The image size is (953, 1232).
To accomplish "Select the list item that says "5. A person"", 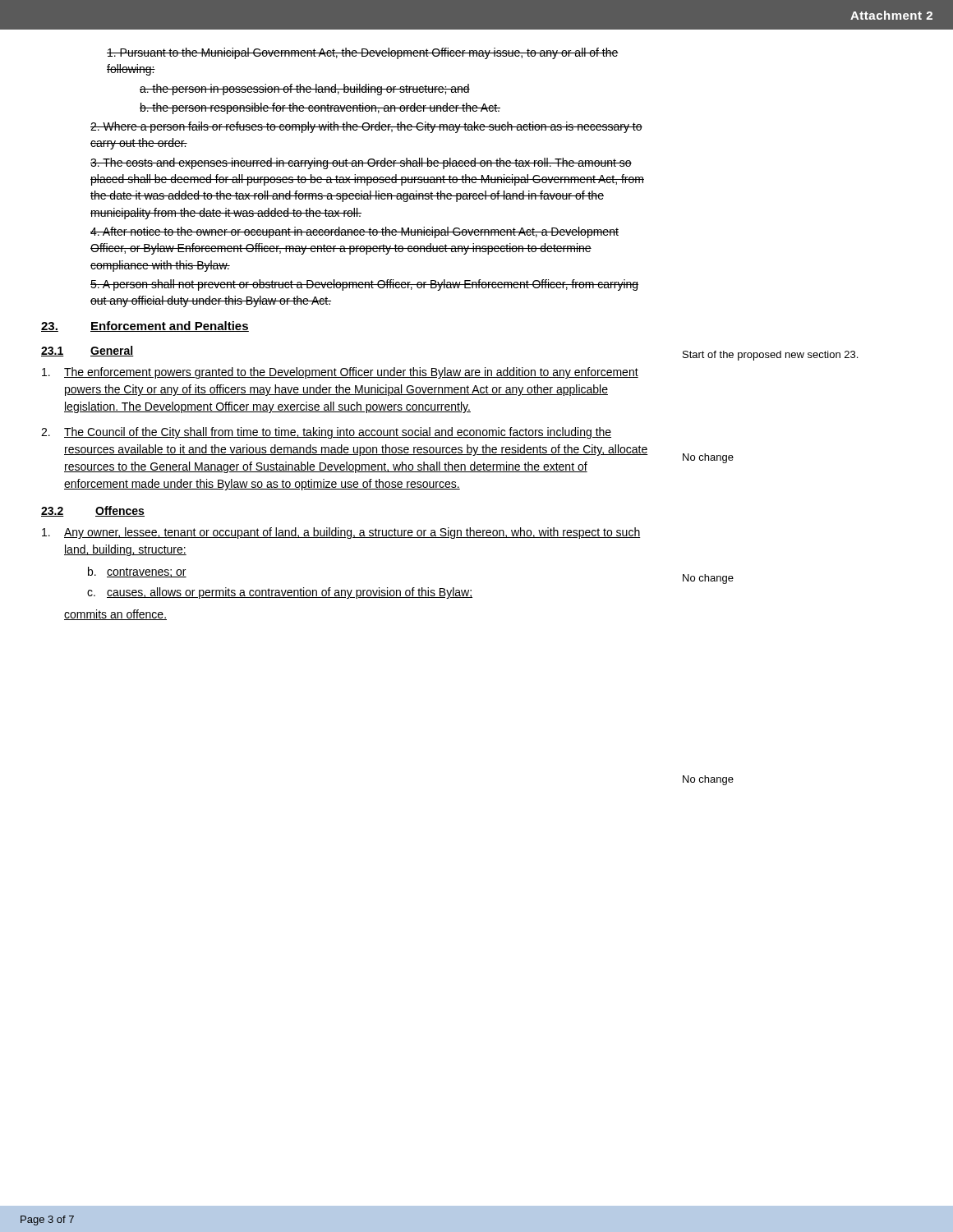I will tap(364, 292).
